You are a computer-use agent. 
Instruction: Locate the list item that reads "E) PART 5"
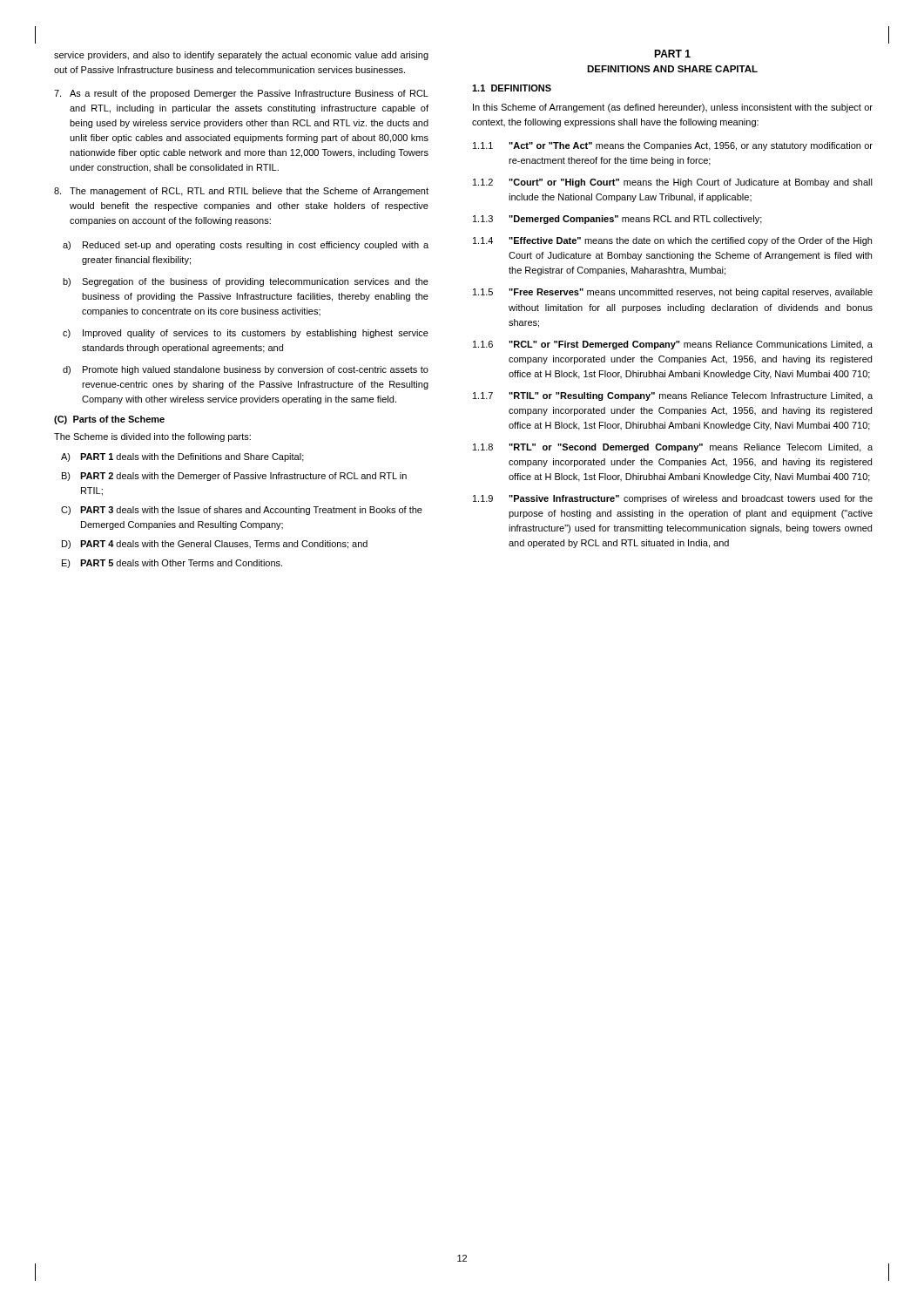point(245,564)
